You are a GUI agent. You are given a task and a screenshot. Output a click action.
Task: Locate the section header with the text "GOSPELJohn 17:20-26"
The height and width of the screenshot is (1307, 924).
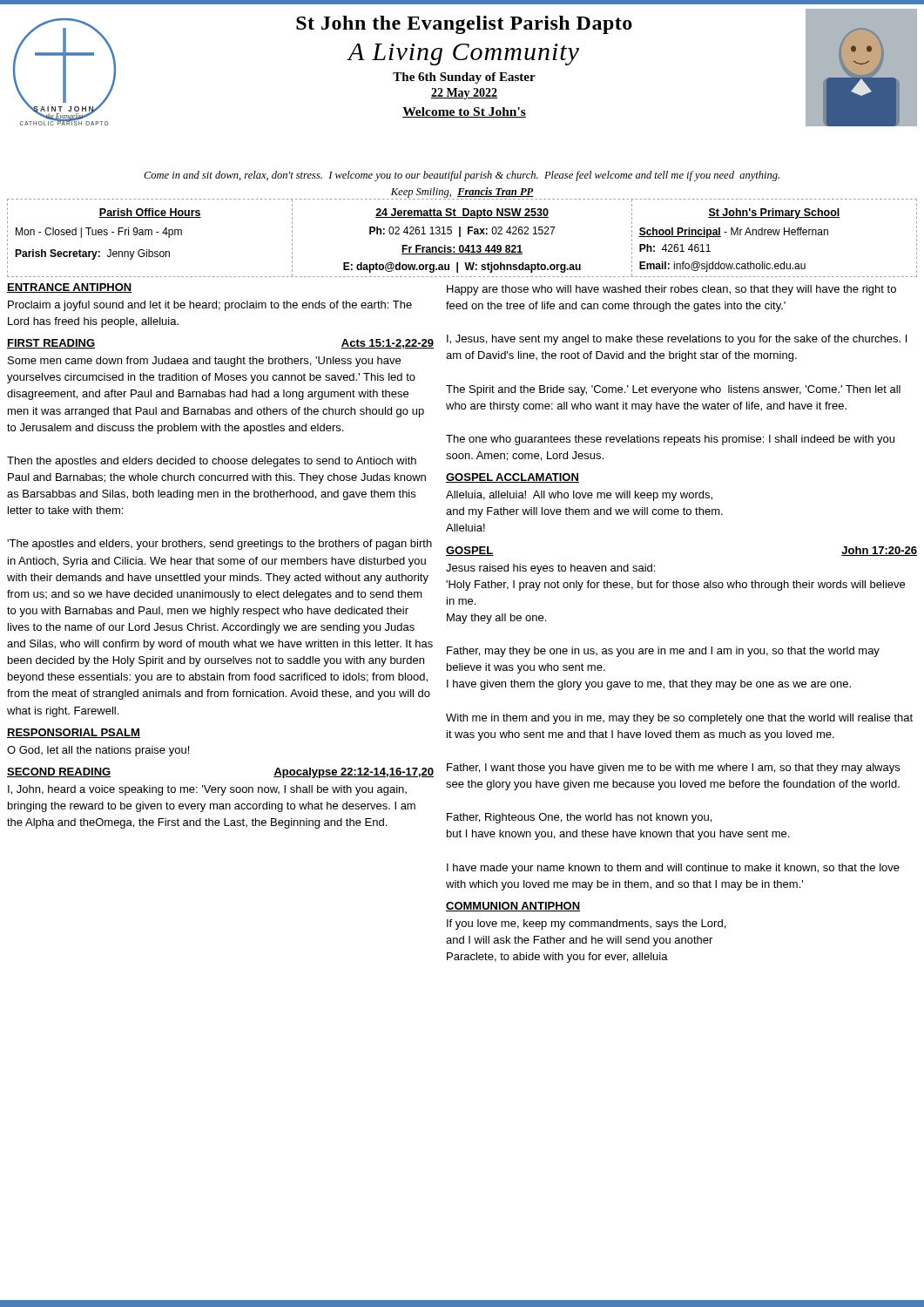point(469,551)
